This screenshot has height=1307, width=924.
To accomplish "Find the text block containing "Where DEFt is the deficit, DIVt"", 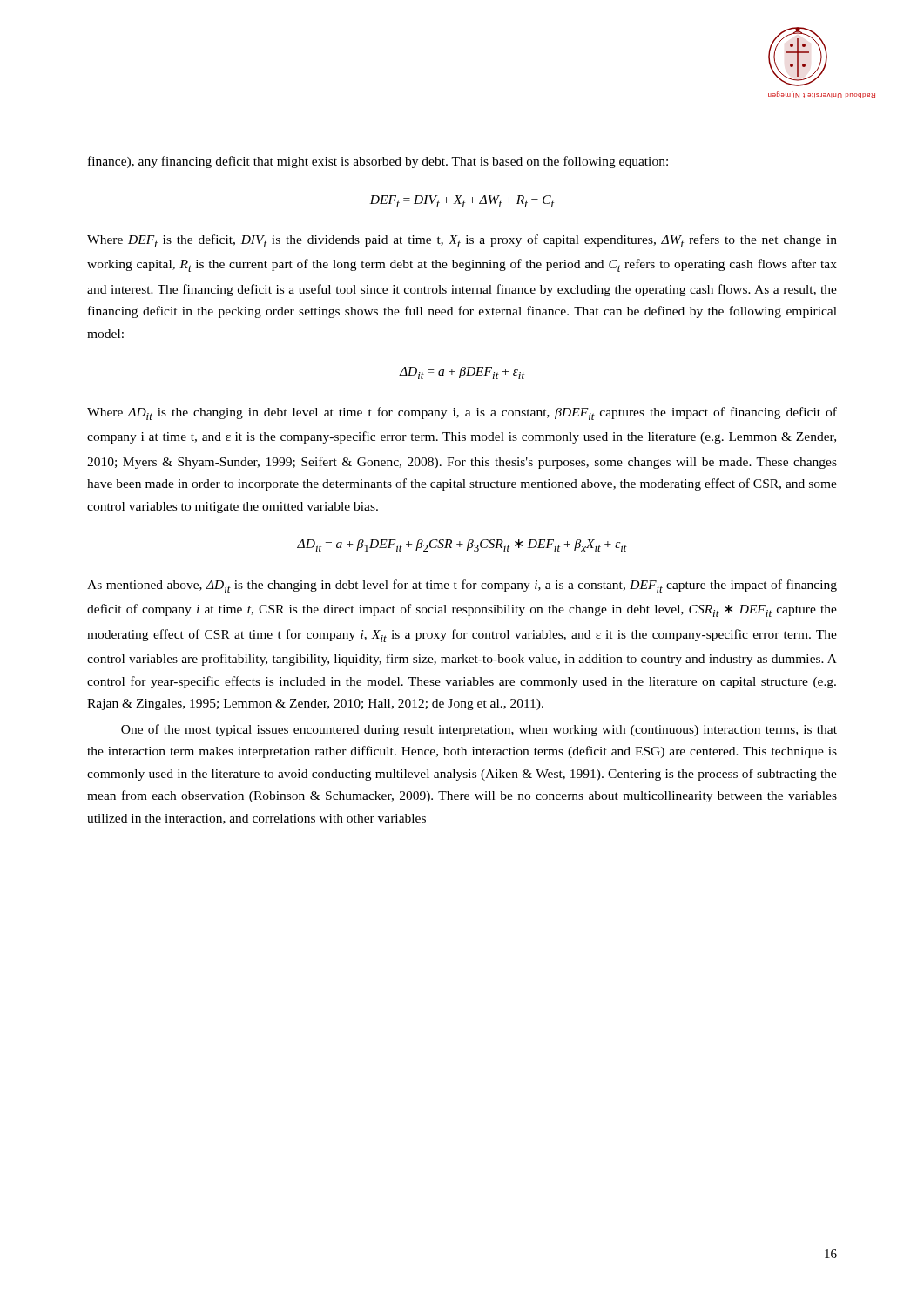I will [462, 286].
